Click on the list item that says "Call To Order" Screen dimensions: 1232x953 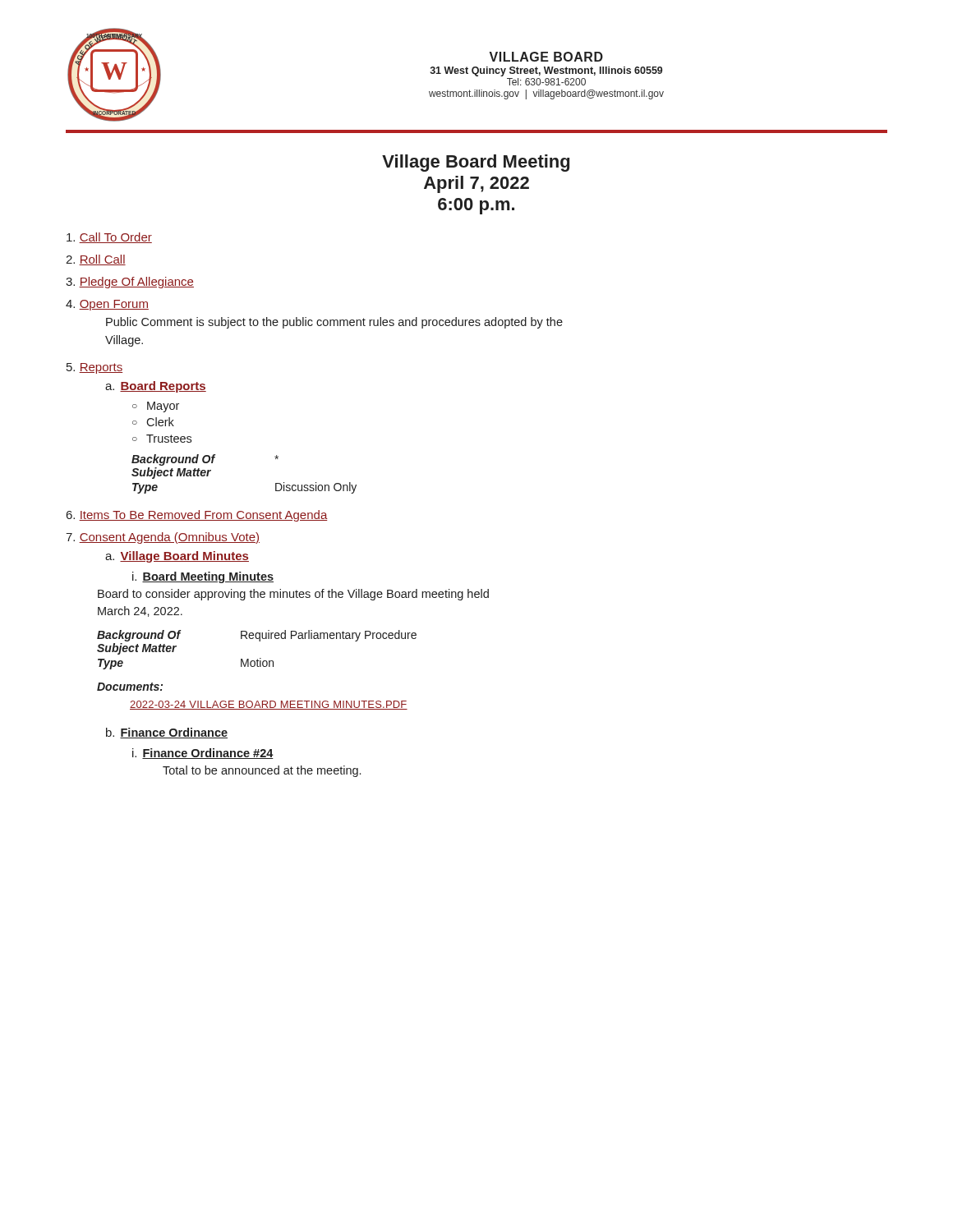(109, 237)
